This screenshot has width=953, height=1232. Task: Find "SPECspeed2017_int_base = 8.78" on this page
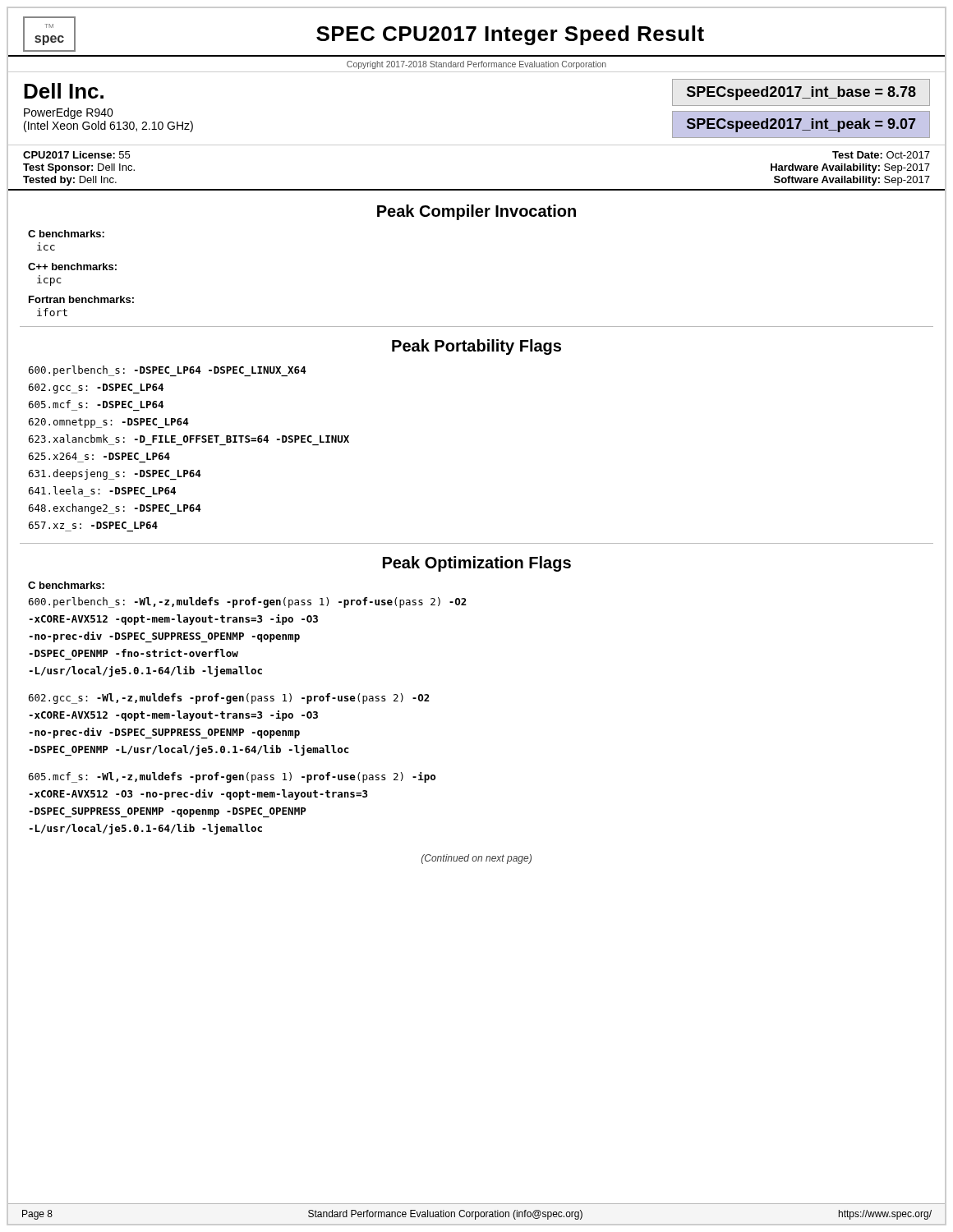[x=801, y=92]
